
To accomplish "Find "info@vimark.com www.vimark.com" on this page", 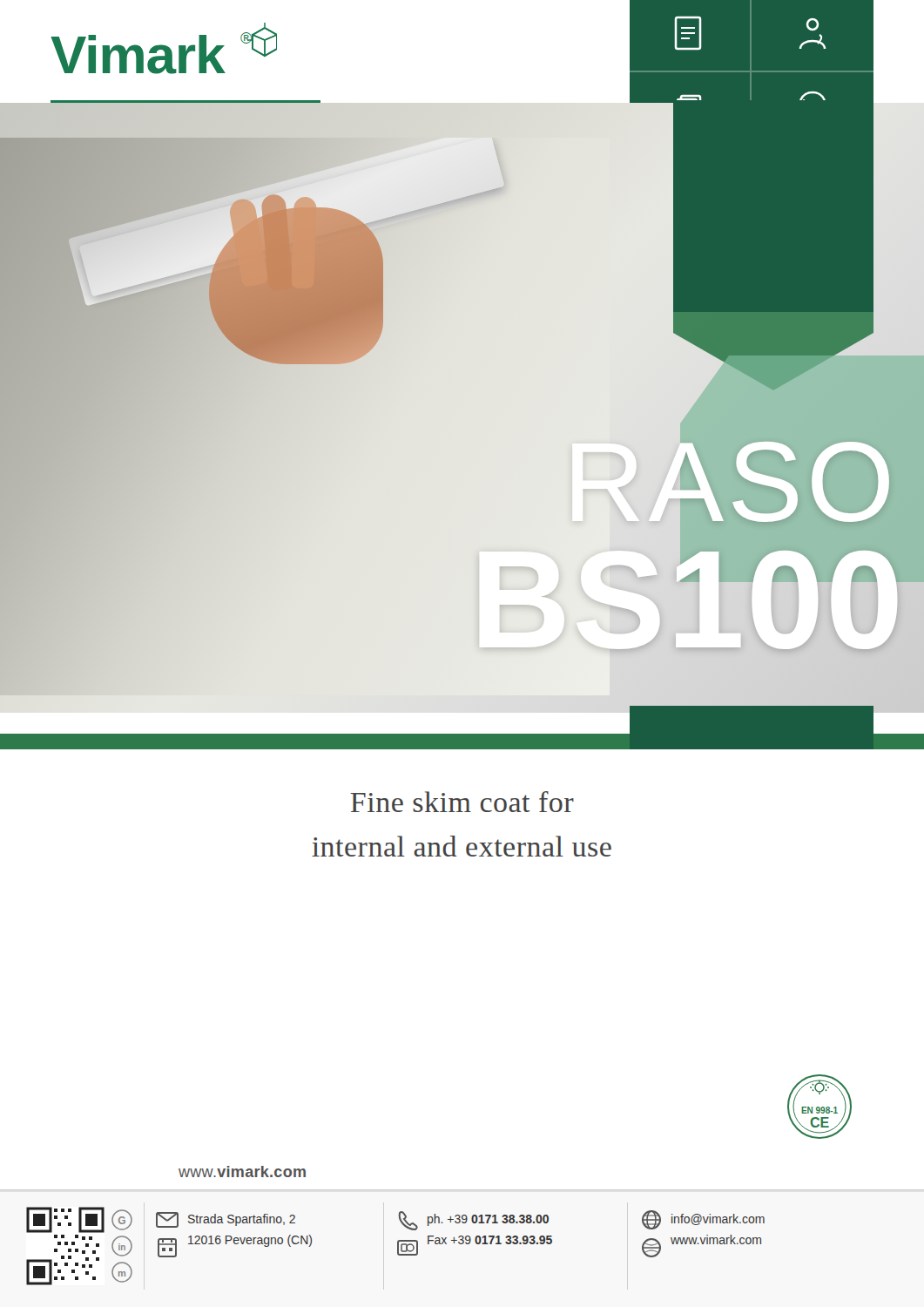I will coord(718,1229).
